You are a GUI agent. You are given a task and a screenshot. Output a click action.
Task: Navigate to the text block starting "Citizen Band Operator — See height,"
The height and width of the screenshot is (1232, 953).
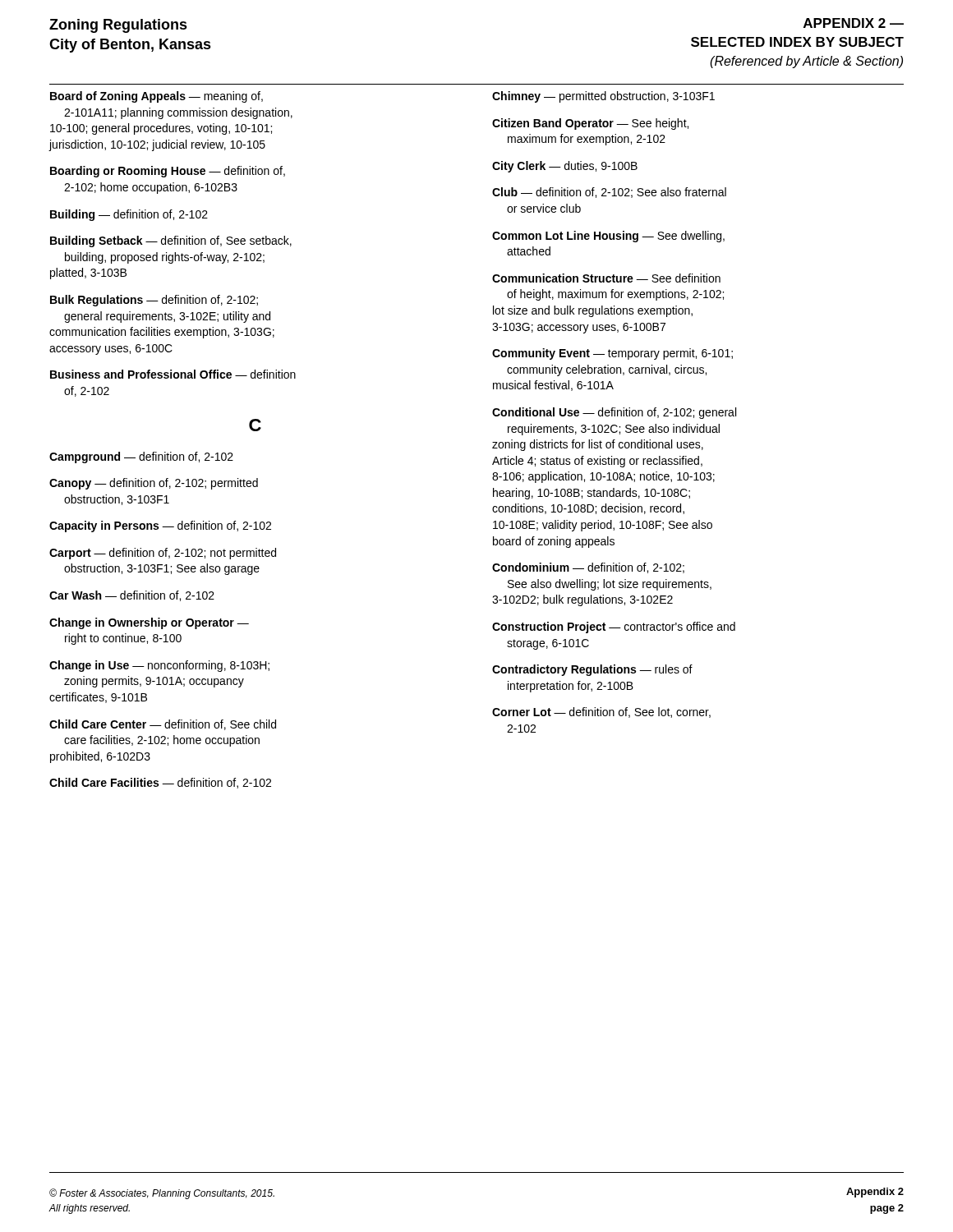pyautogui.click(x=591, y=131)
